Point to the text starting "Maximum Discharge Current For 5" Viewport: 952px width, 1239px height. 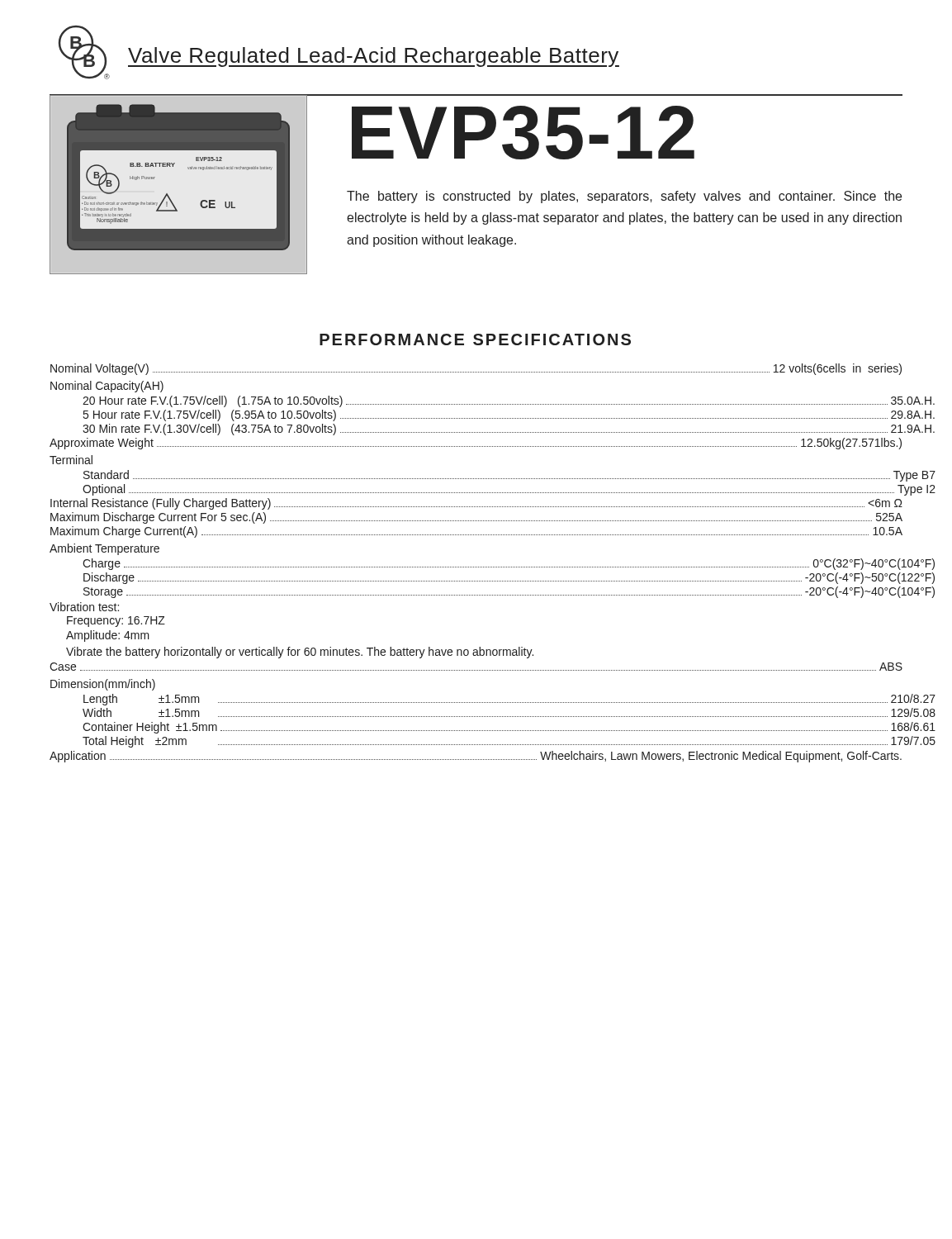(x=476, y=517)
